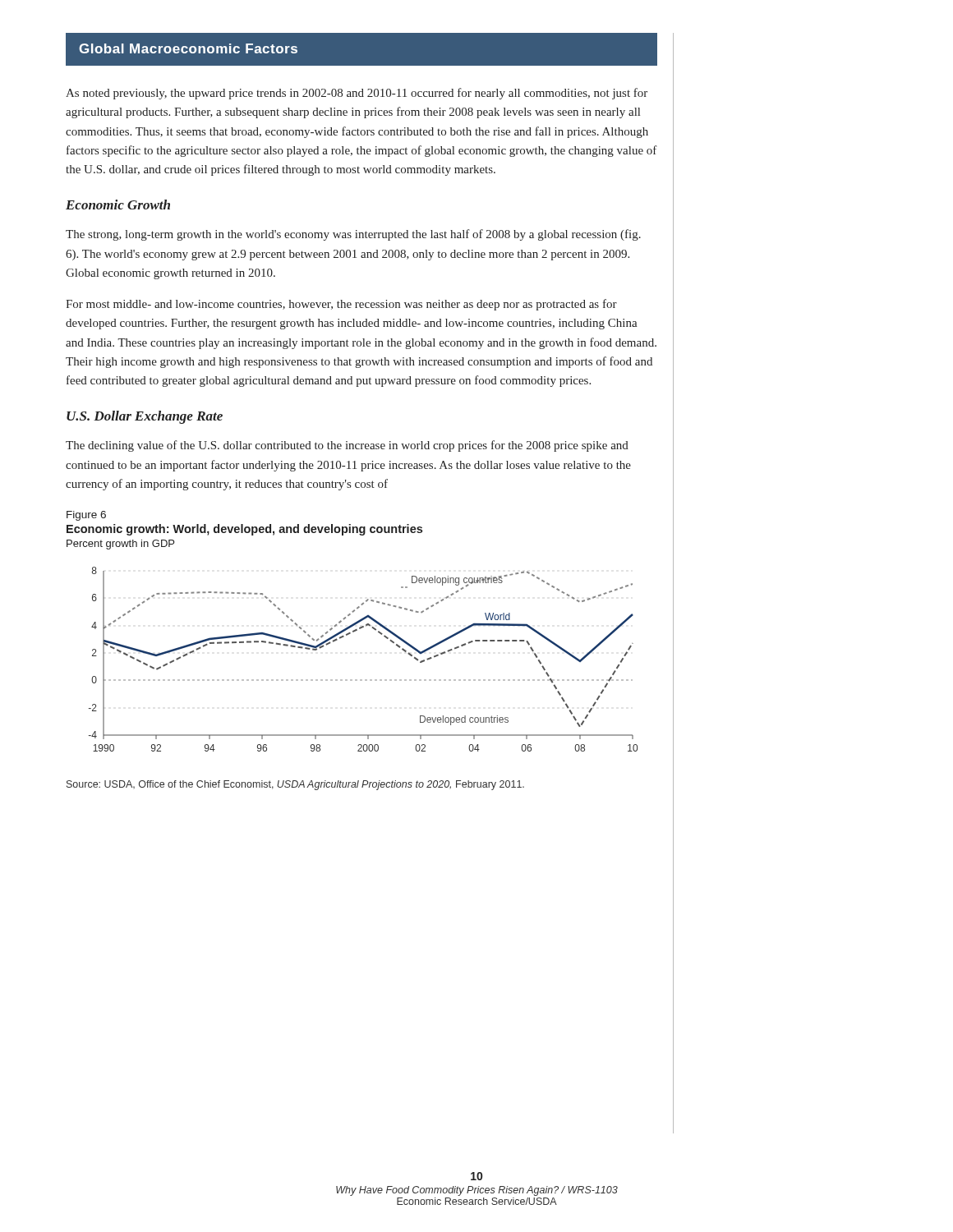
Task: Where is the passage that starts "For most middle- and low-income countries, however, the"?
Action: [x=361, y=342]
